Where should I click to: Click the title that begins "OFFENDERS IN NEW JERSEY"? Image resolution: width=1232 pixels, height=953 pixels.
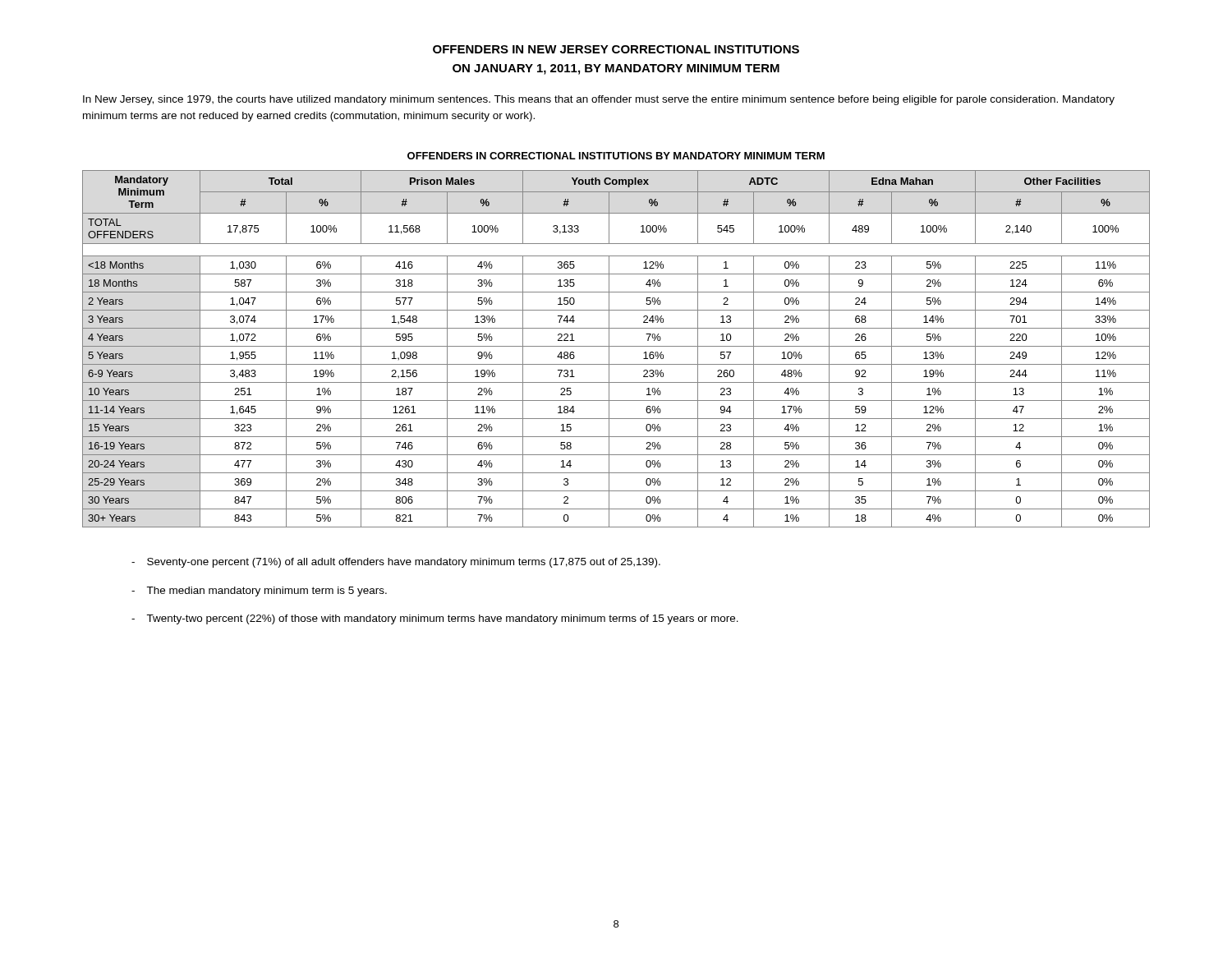(x=616, y=58)
